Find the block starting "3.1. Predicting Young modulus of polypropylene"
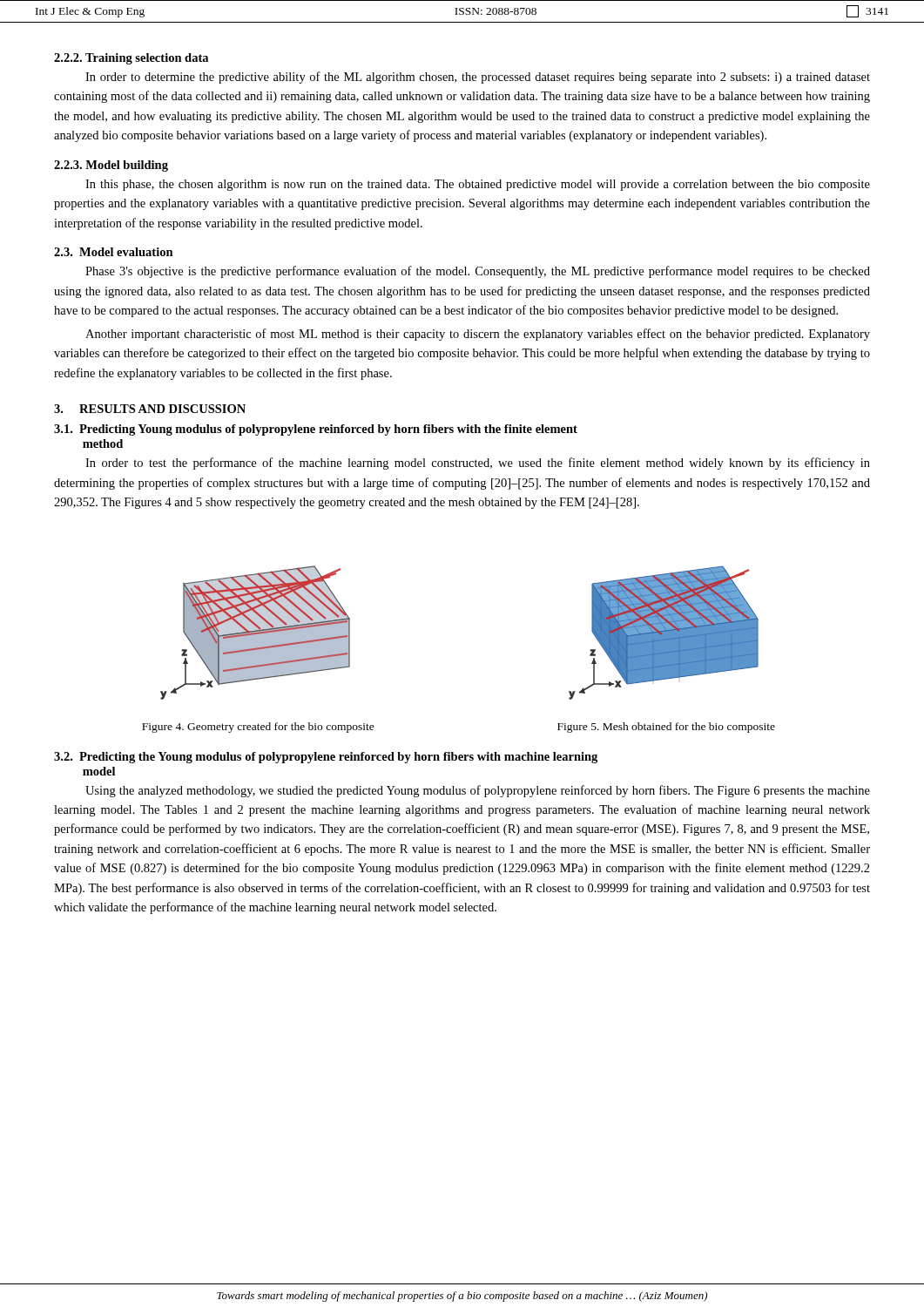Screen dimensions: 1307x924 316,436
